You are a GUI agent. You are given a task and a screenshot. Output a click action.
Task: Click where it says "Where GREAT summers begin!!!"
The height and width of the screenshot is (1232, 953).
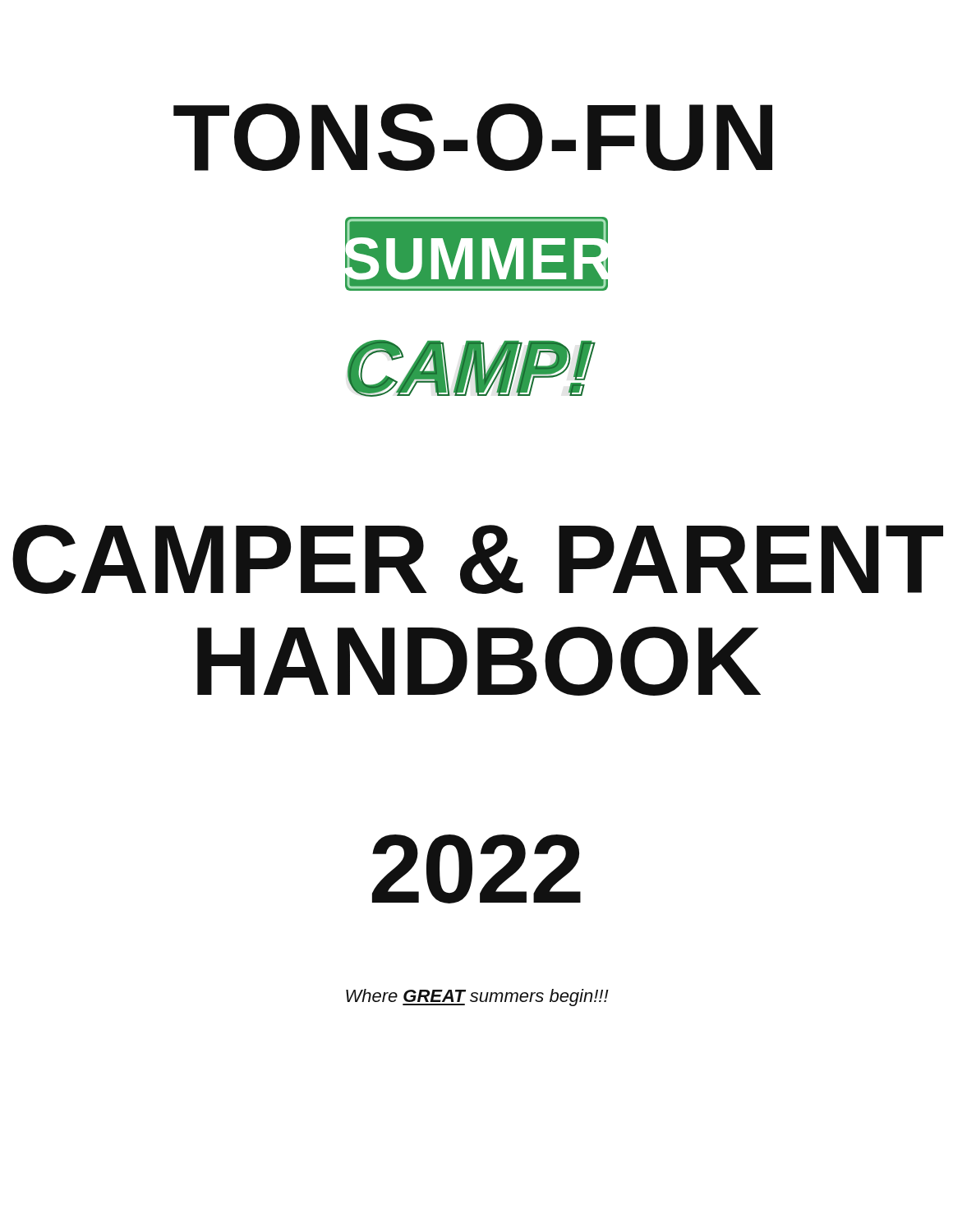coord(476,996)
